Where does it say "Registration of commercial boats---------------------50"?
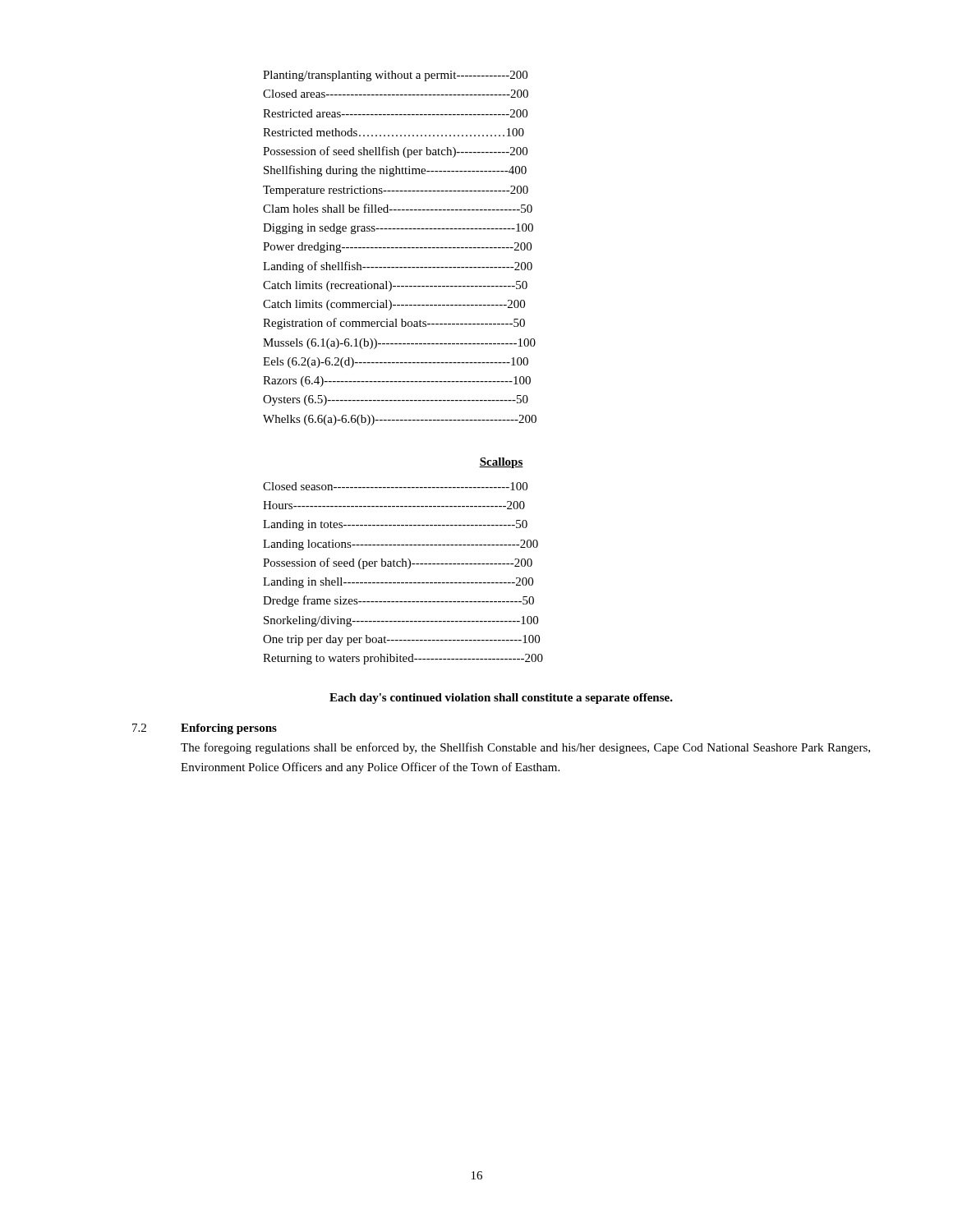This screenshot has height=1232, width=953. (394, 324)
